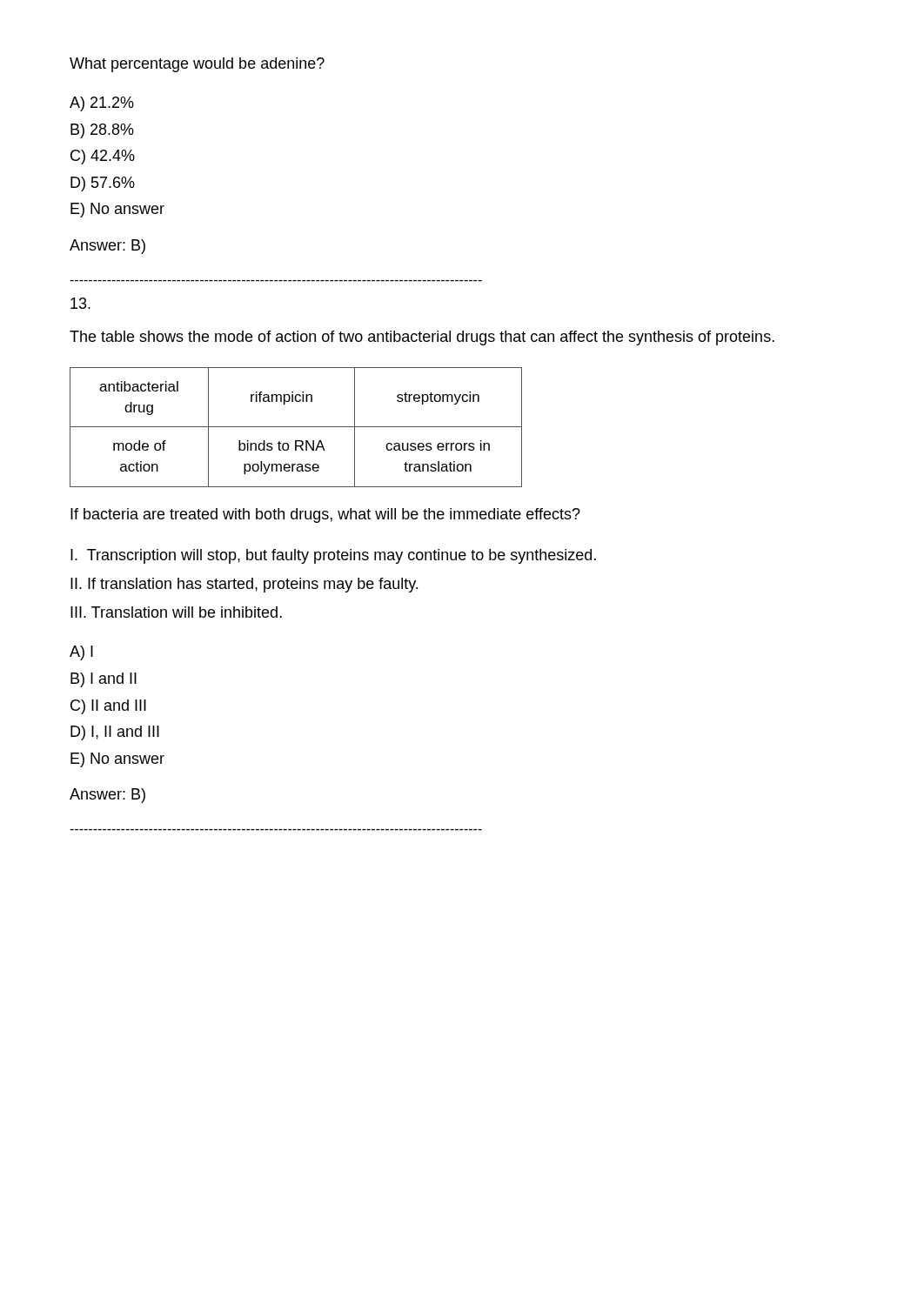The width and height of the screenshot is (924, 1305).
Task: Select the table
Action: click(x=462, y=427)
